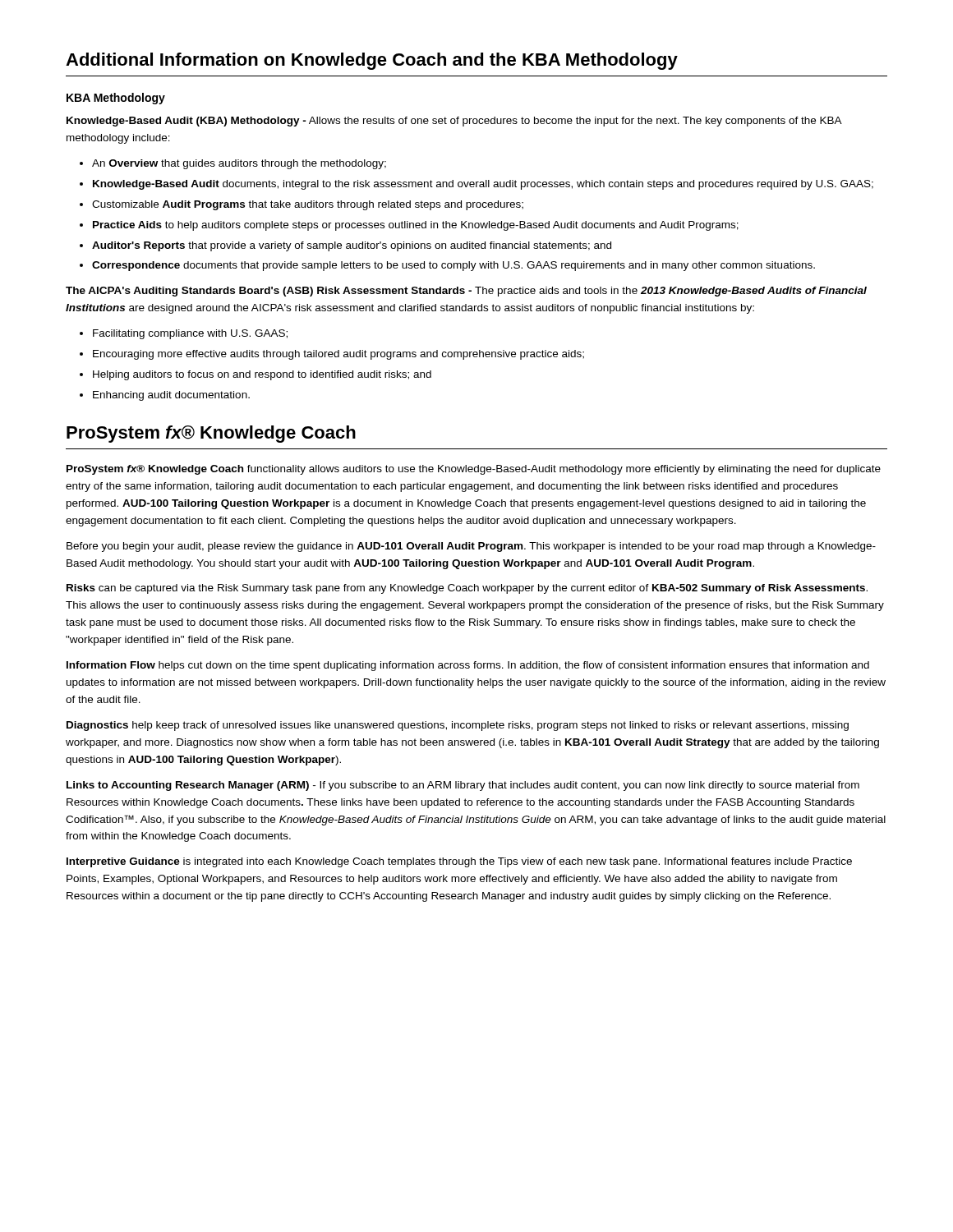Locate the region starting "Interpretive Guidance is integrated into each"

click(476, 879)
